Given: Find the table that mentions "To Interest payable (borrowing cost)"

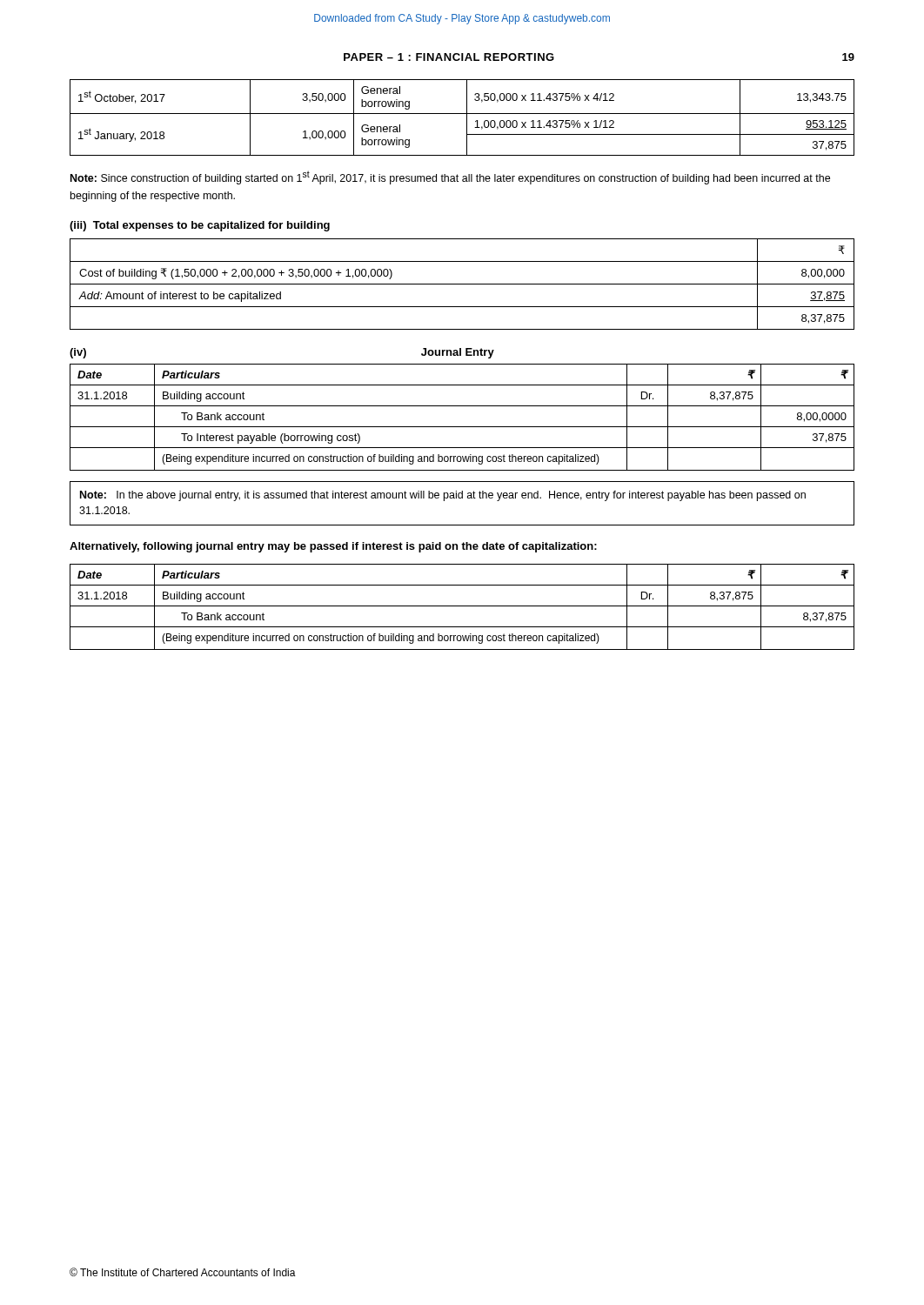Looking at the screenshot, I should point(462,417).
